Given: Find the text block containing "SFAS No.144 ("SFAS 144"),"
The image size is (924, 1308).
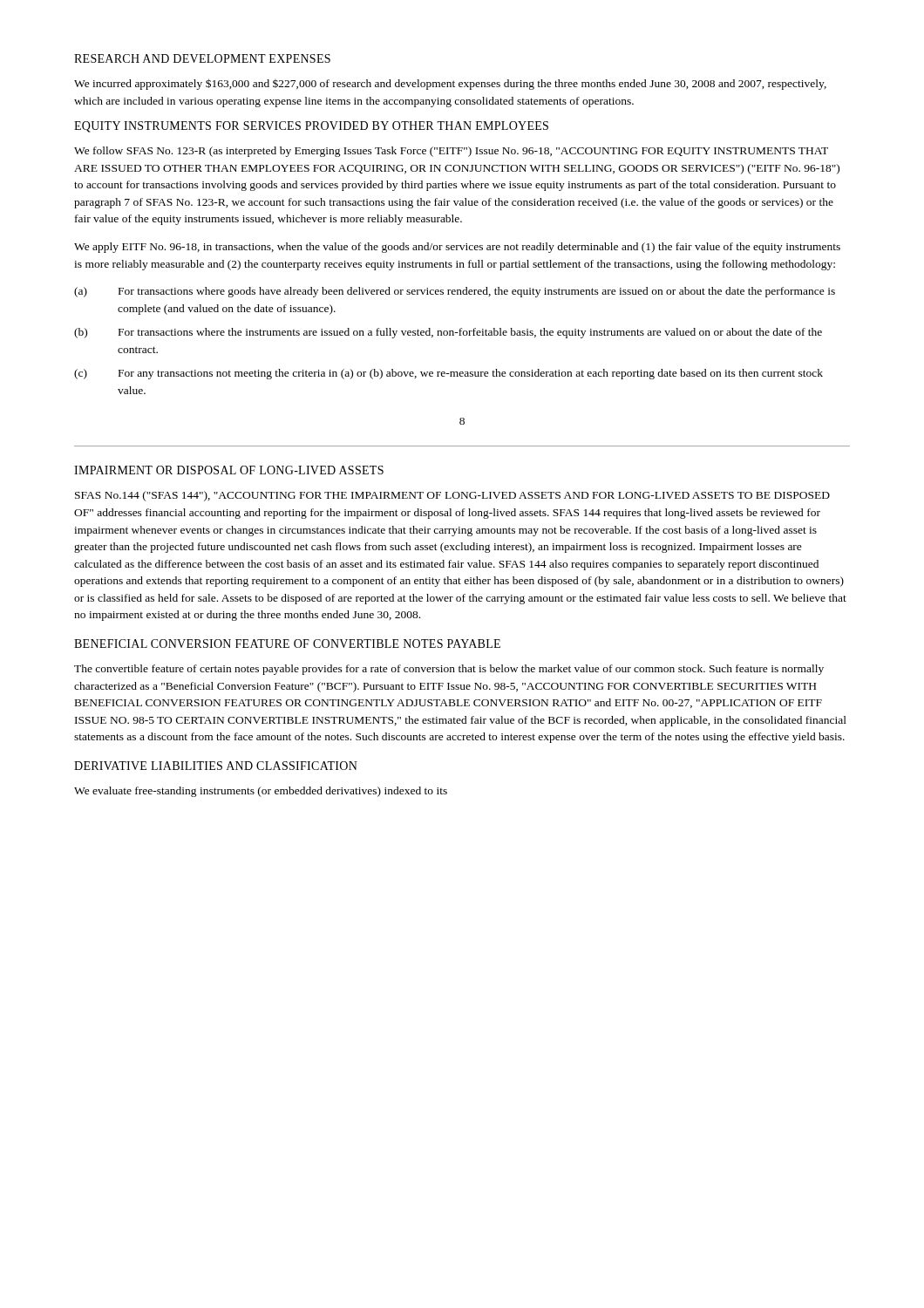Looking at the screenshot, I should [x=460, y=555].
